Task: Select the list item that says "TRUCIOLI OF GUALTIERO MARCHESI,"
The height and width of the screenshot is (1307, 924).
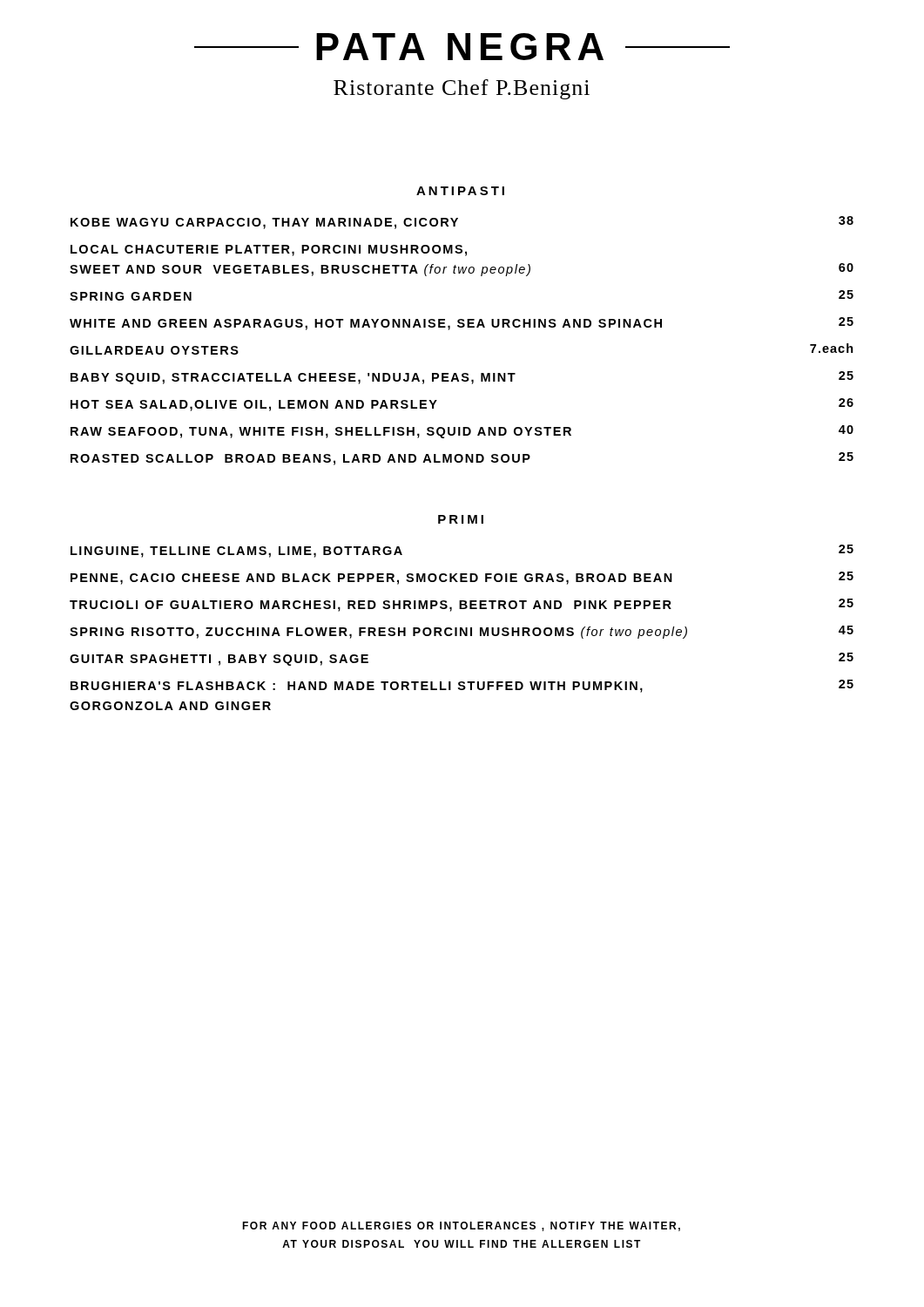Action: 462,605
